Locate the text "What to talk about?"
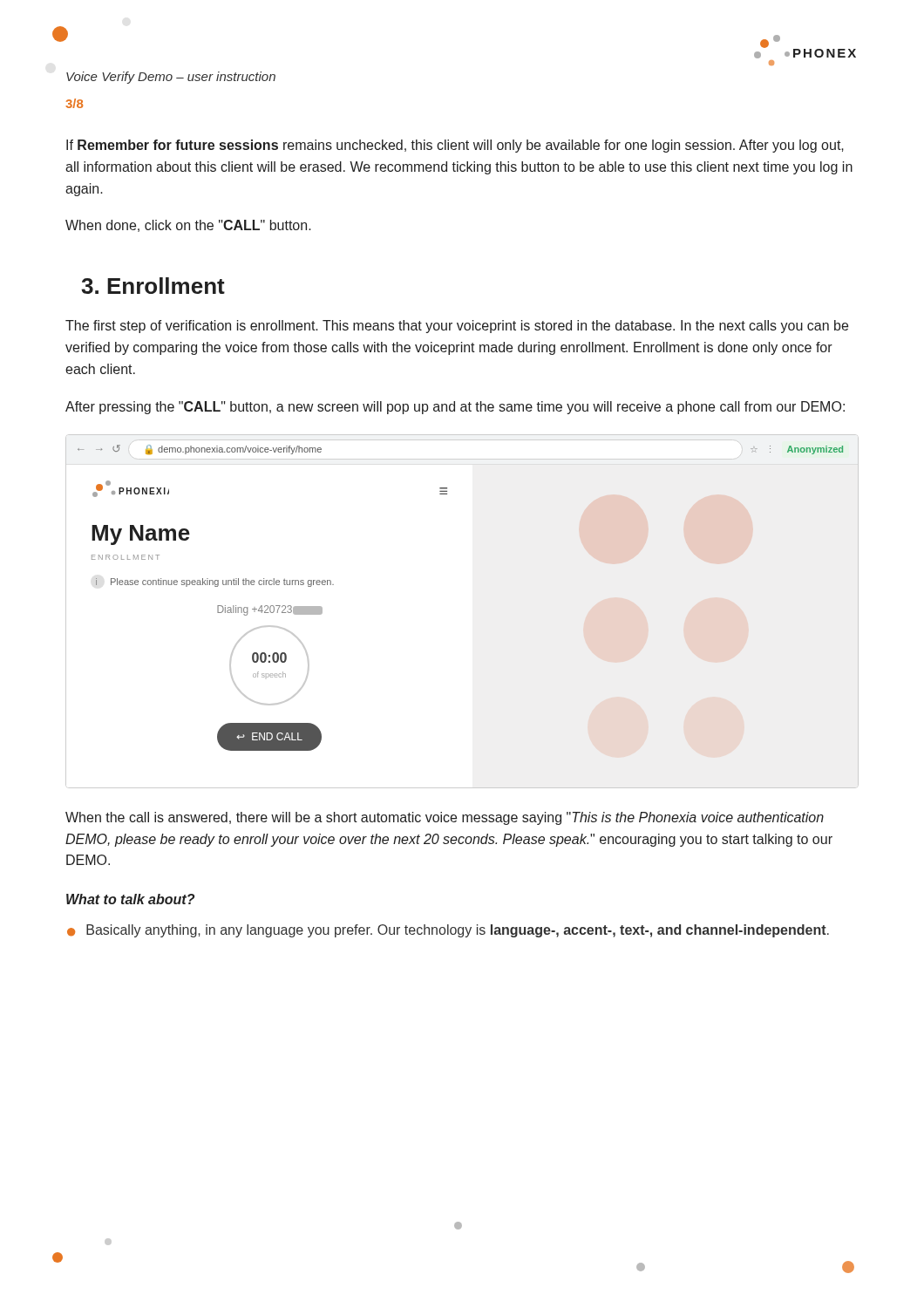Screen dimensions: 1308x924 tap(130, 900)
